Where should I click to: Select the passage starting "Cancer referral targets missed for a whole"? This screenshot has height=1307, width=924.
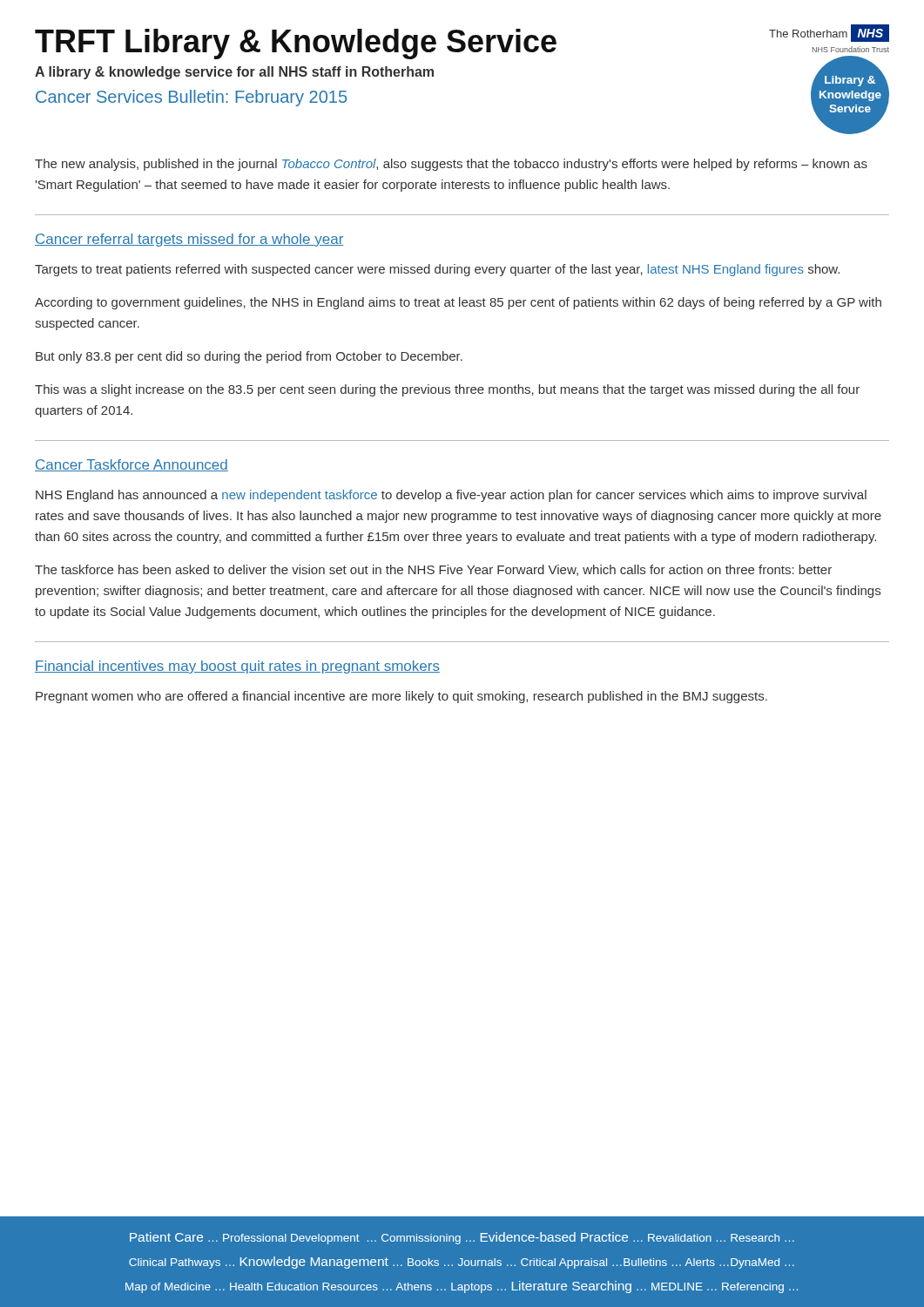tap(189, 240)
